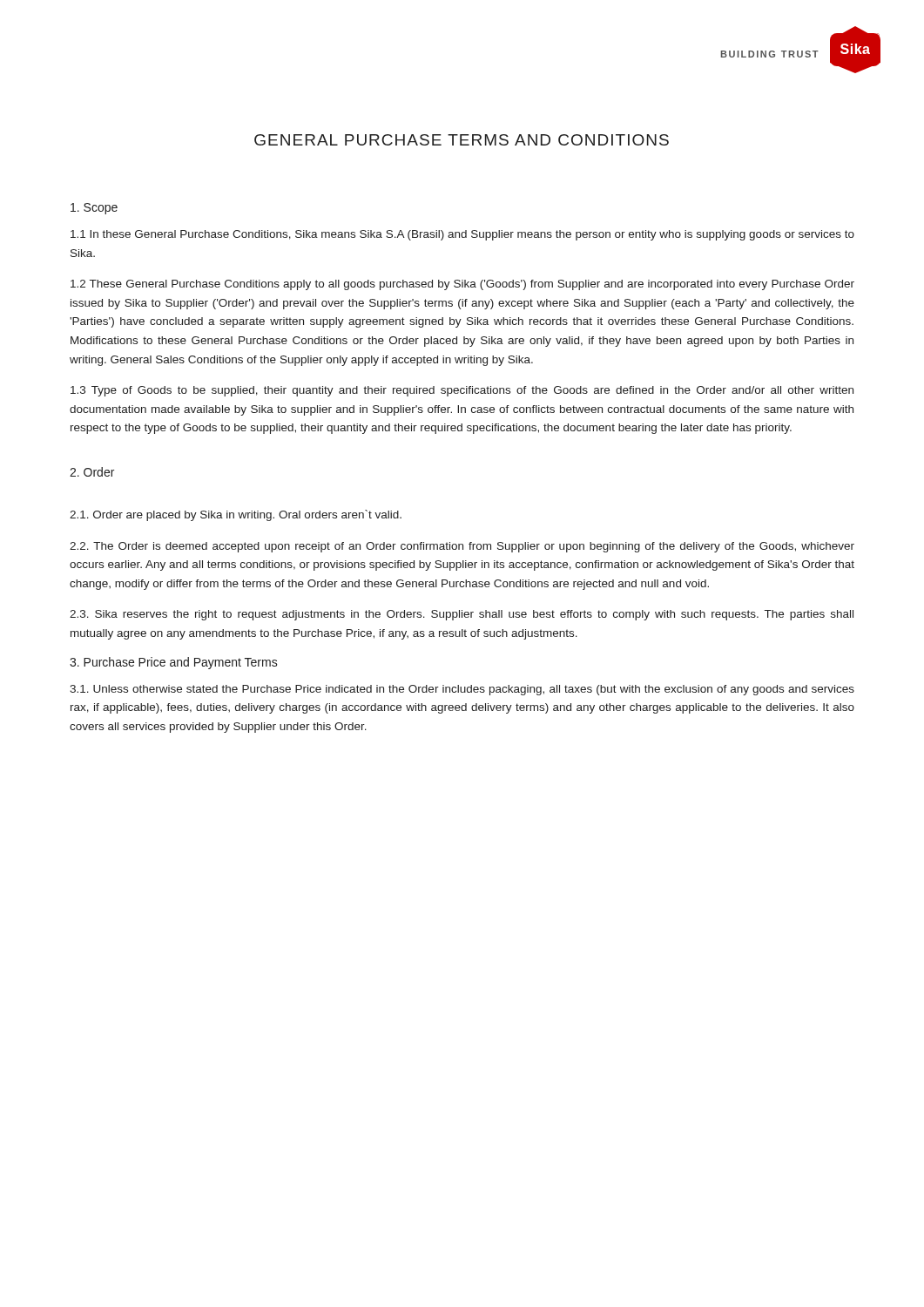
Task: Locate the text block that says "2. The Order is deemed"
Action: click(462, 564)
